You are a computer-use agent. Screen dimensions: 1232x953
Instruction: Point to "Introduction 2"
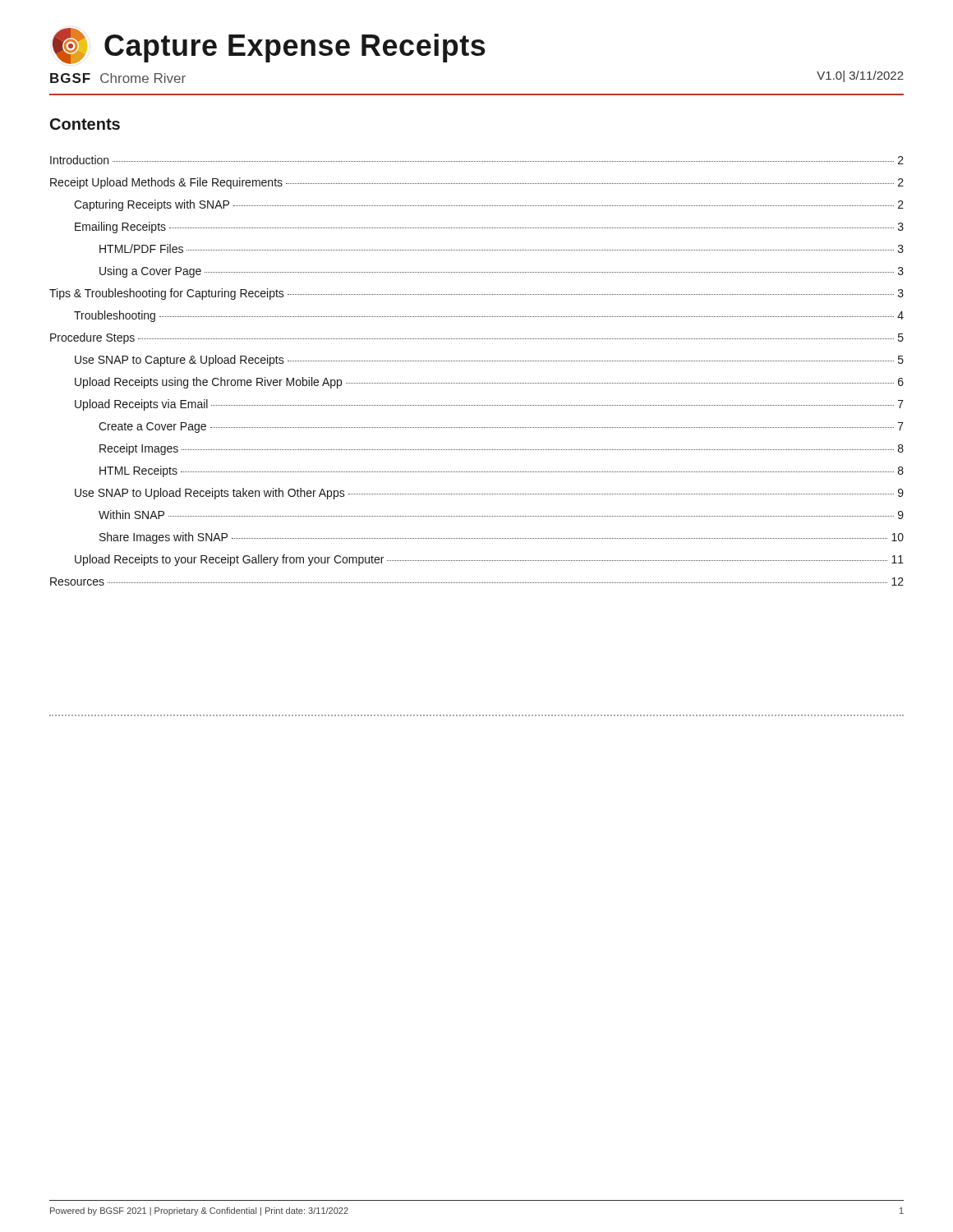(x=476, y=161)
